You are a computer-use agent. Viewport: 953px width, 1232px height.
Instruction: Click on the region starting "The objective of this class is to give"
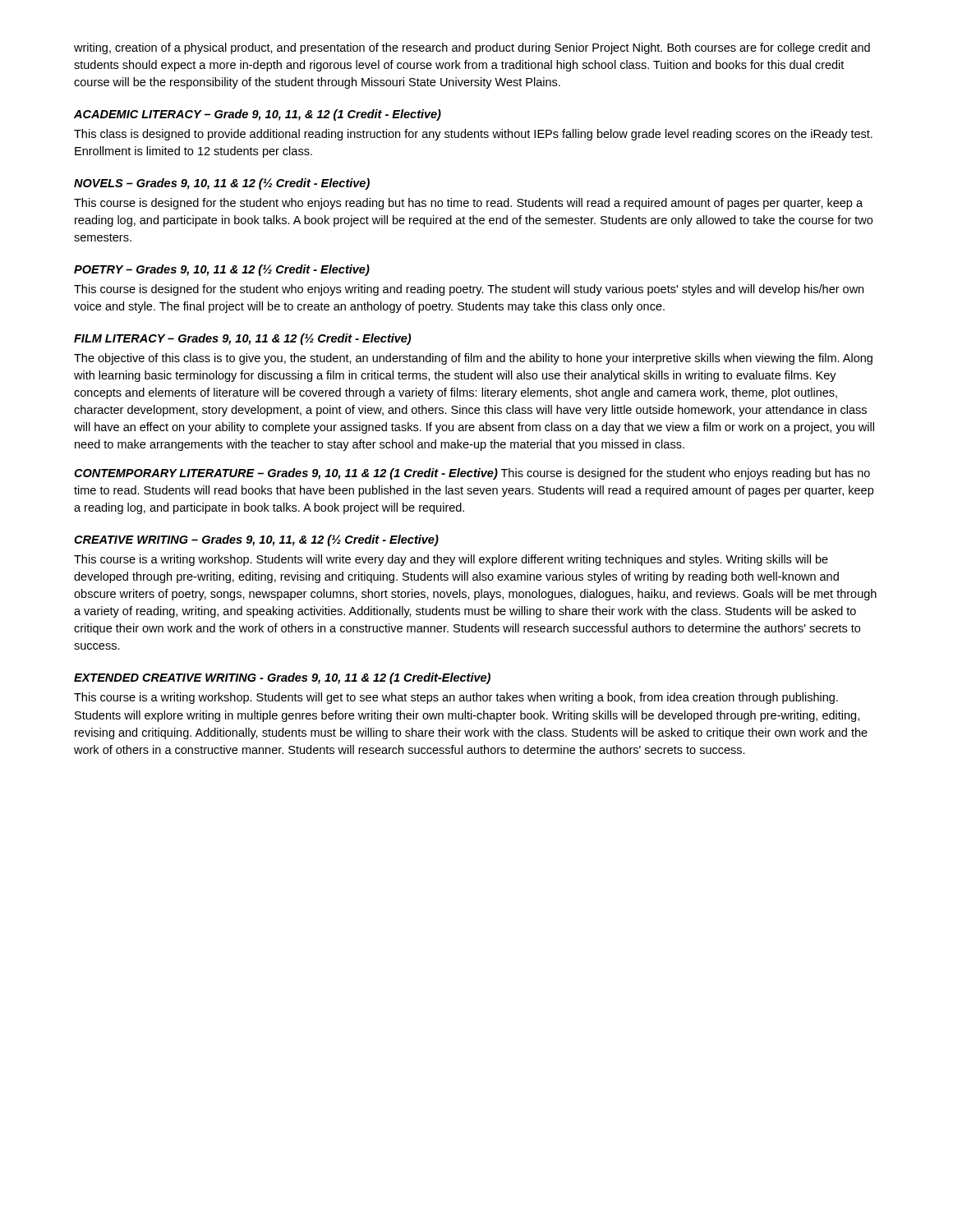[476, 402]
